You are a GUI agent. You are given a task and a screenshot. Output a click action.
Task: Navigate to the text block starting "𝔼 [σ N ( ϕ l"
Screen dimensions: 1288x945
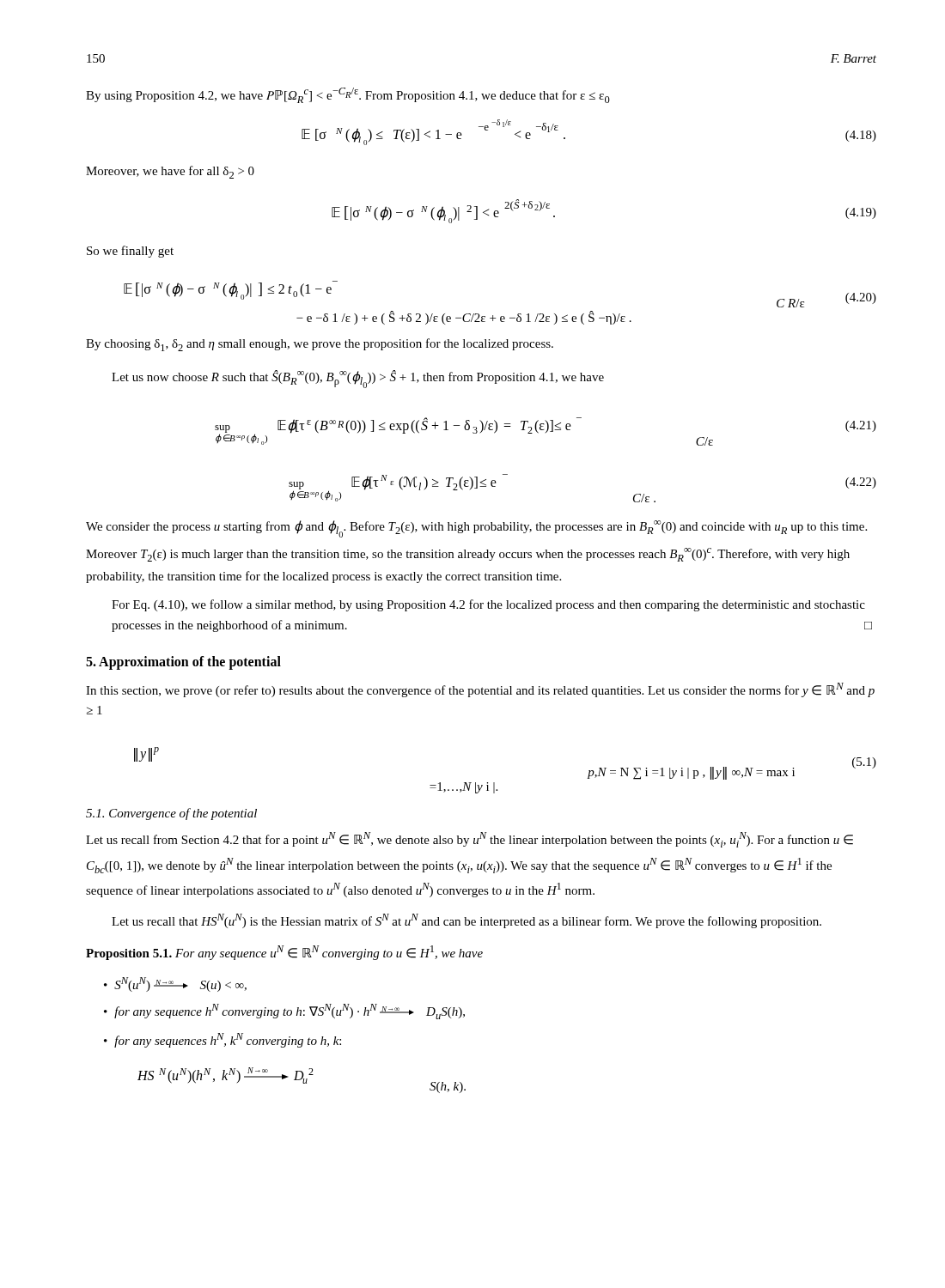coord(498,135)
